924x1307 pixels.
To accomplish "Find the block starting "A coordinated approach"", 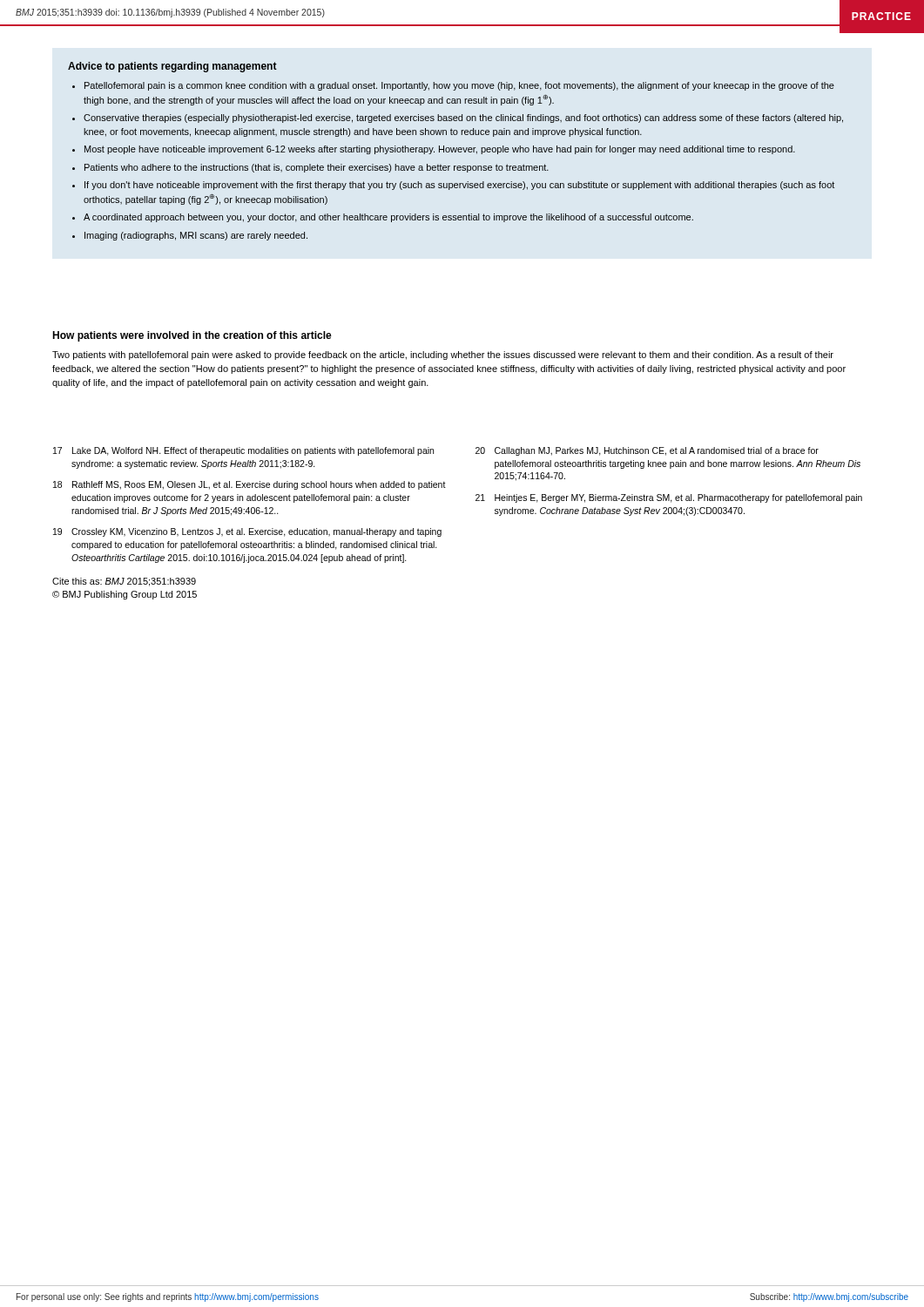I will pos(470,218).
